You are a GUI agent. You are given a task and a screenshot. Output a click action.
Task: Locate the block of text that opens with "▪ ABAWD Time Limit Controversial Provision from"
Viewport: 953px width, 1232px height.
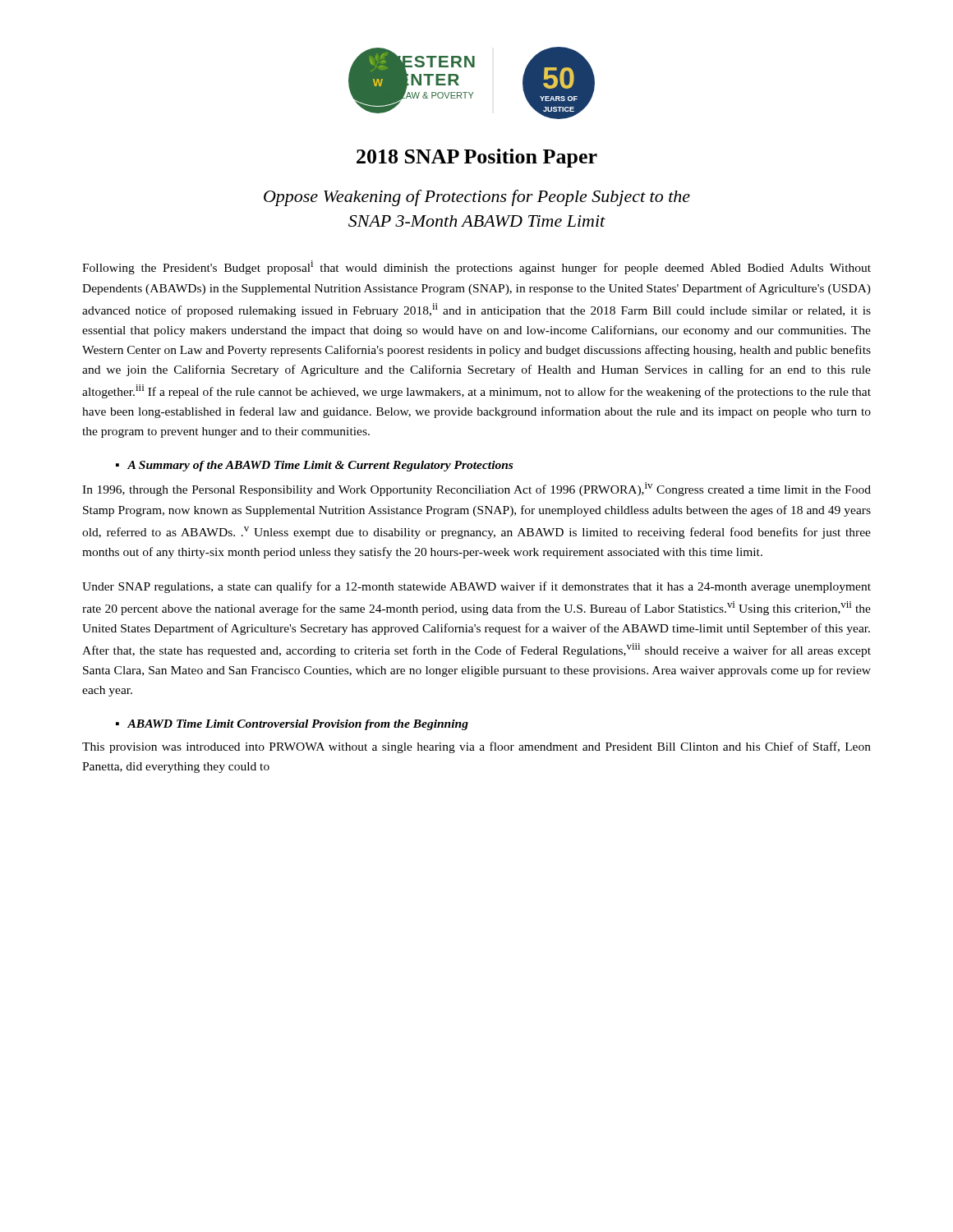pyautogui.click(x=292, y=724)
